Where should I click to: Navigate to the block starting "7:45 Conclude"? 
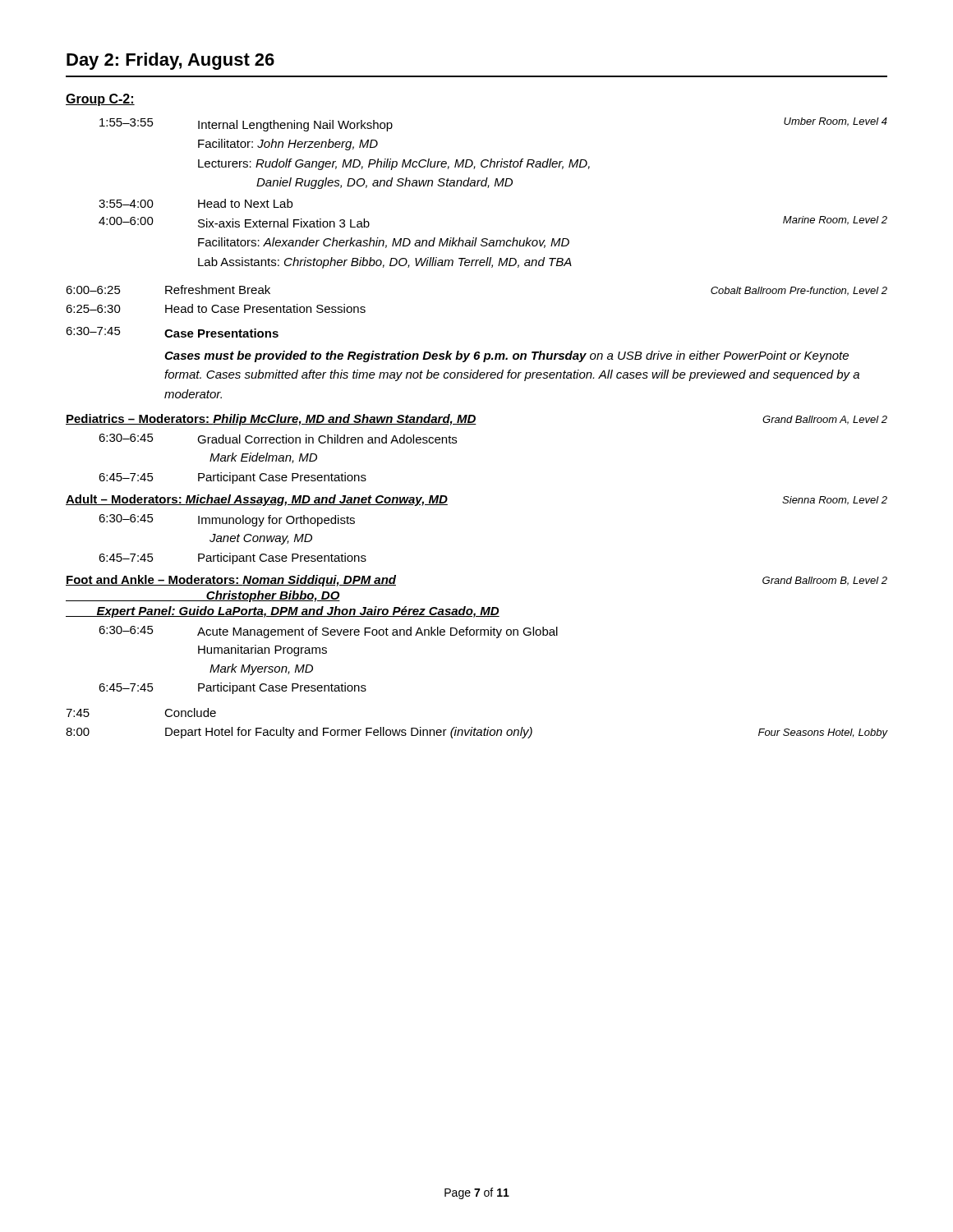(x=74, y=712)
